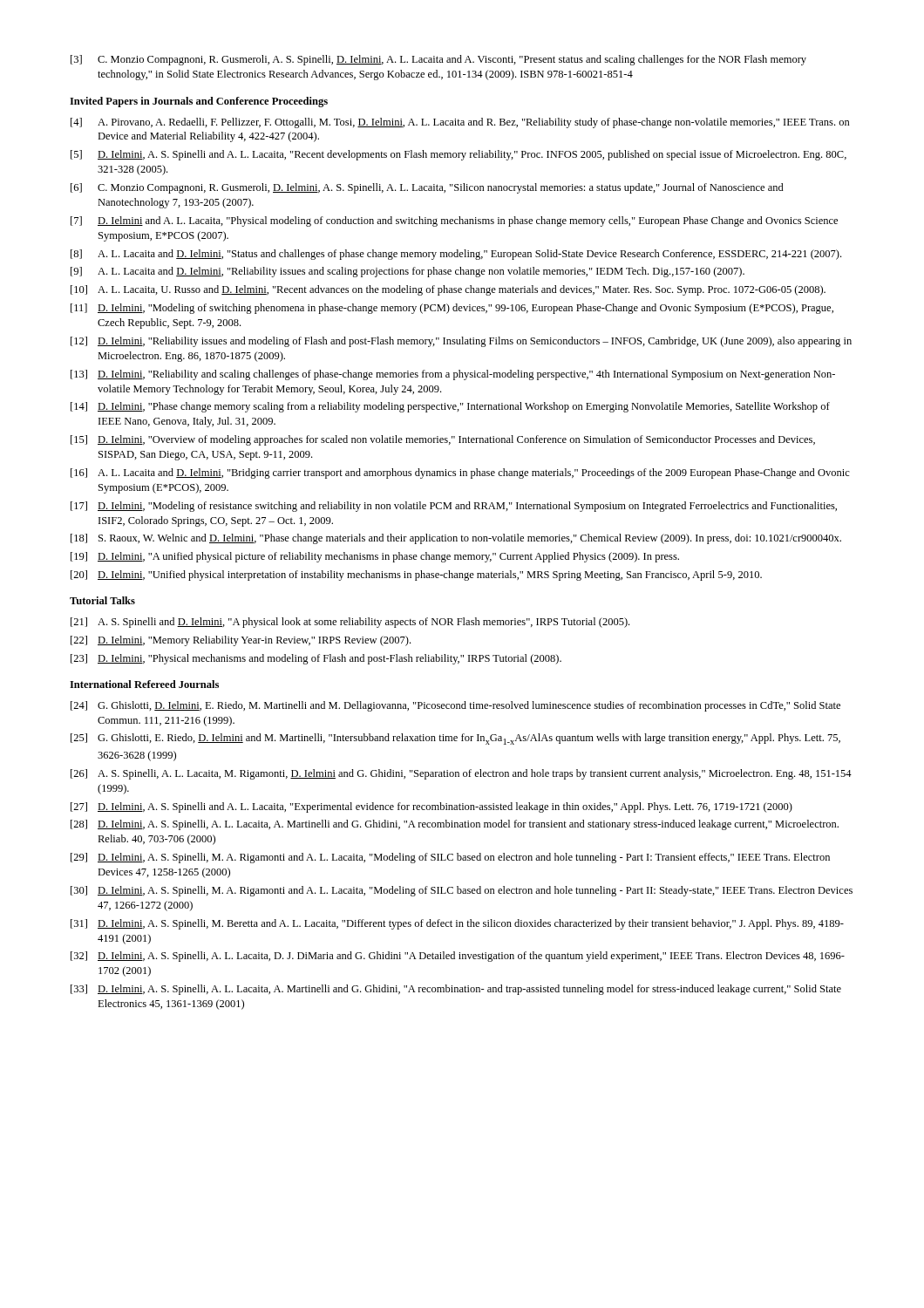This screenshot has height=1308, width=924.
Task: Click on the block starting "[4] A. Pirovano,"
Action: pyautogui.click(x=462, y=129)
